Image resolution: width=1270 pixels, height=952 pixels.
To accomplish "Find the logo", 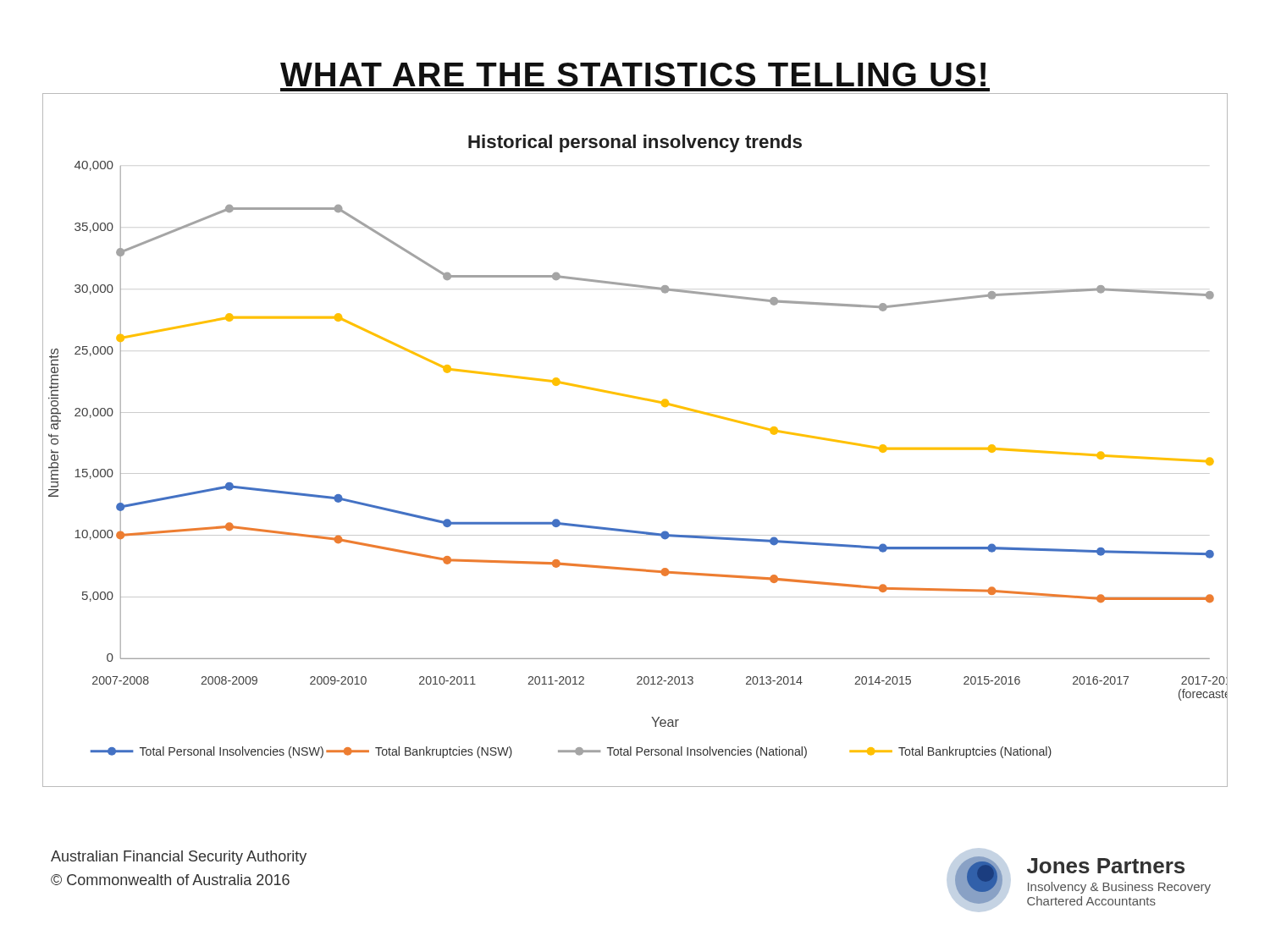I will point(1078,880).
